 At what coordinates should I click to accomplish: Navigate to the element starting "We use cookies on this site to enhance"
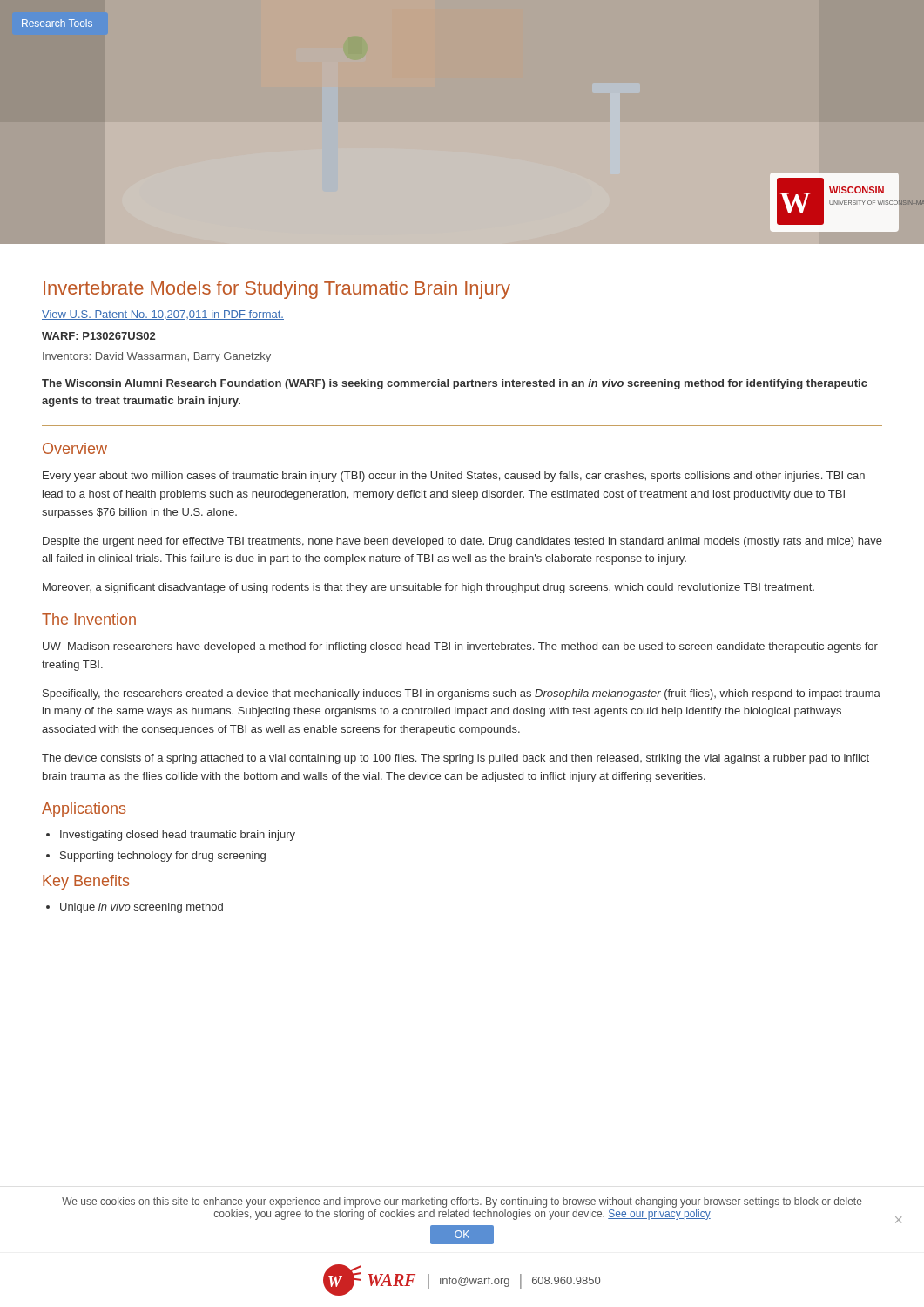483,1220
